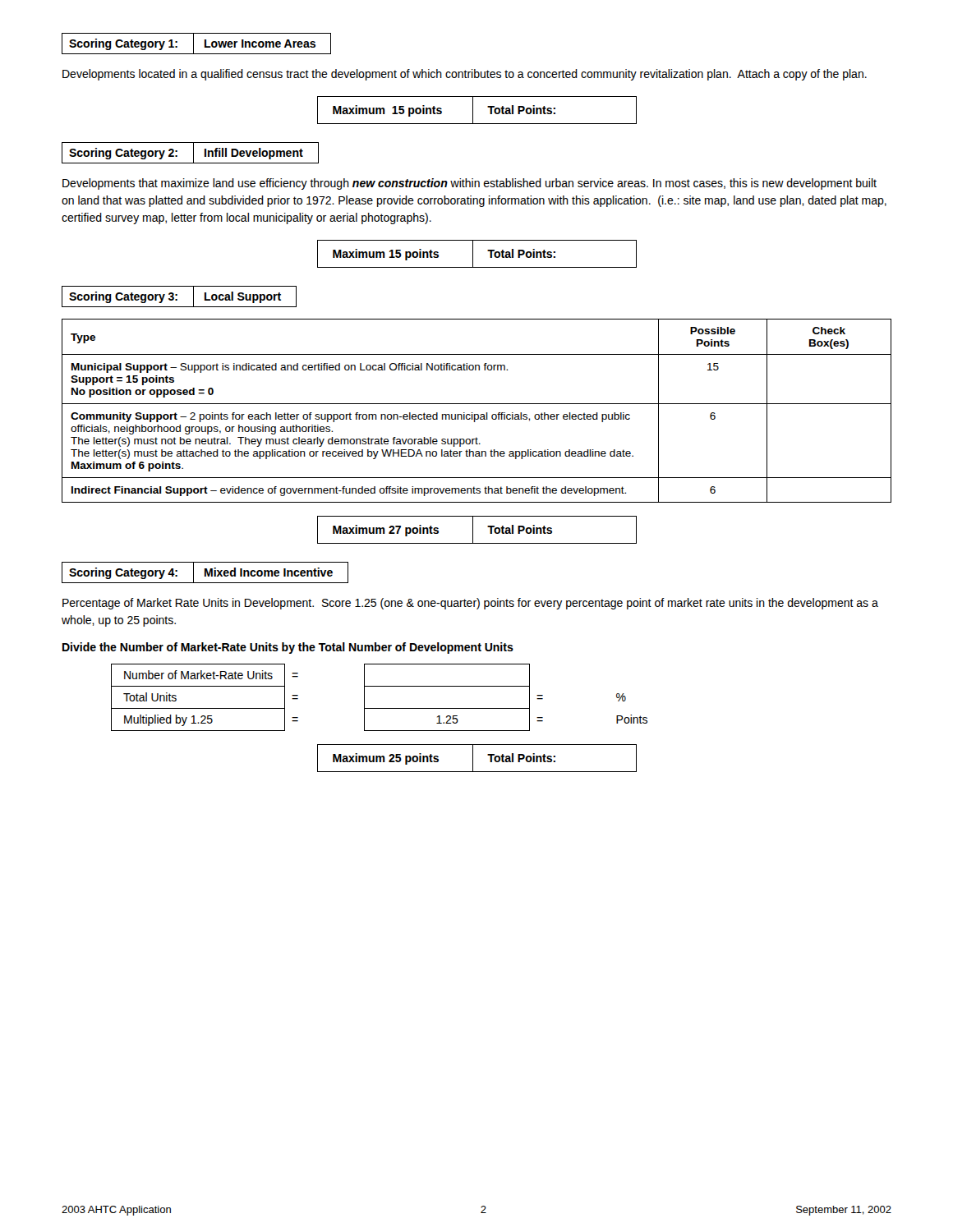Find the table that mentions "Number of Market-Rate"
Viewport: 953px width, 1232px height.
(x=476, y=697)
